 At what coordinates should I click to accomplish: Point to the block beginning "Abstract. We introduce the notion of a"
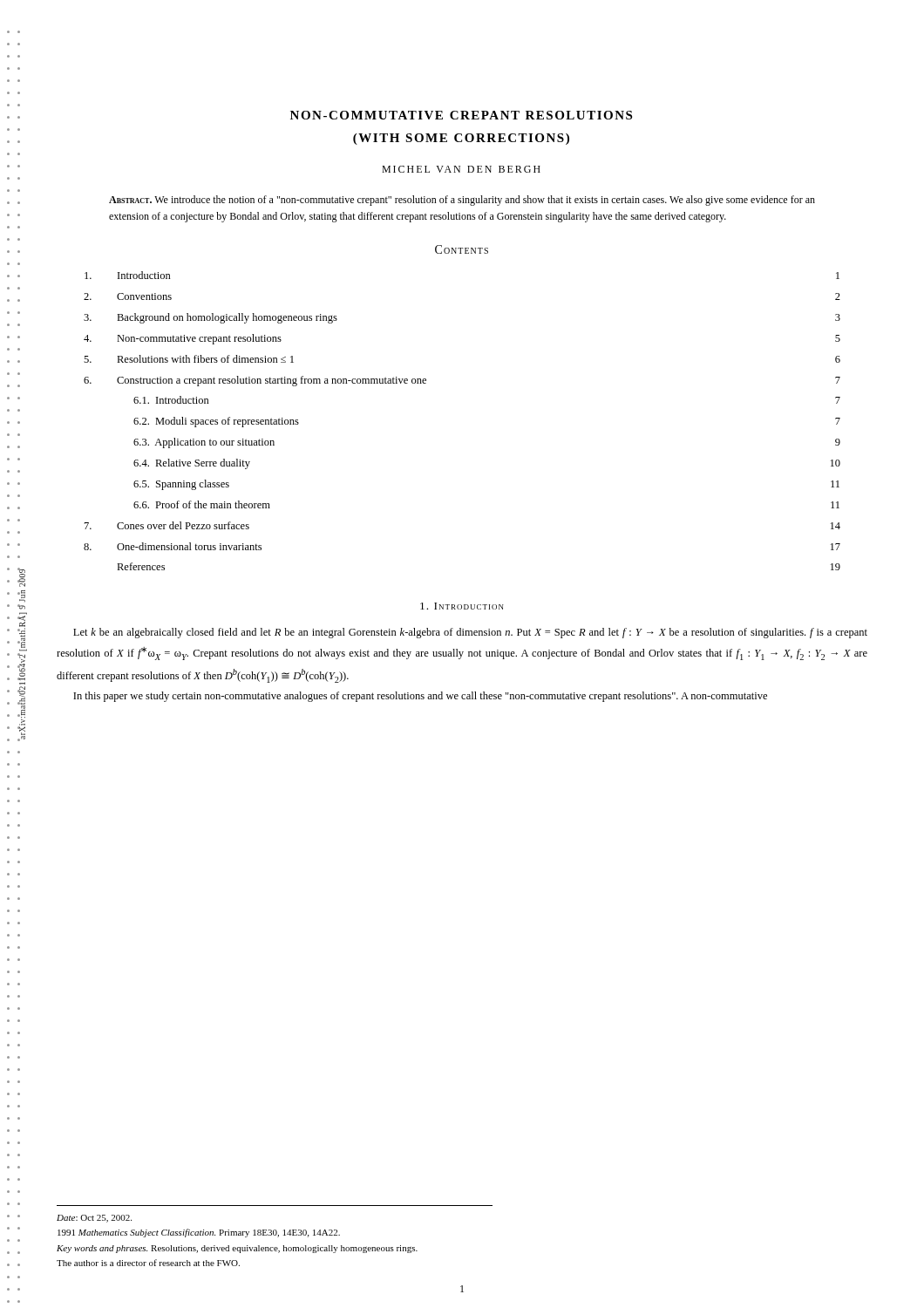(462, 208)
